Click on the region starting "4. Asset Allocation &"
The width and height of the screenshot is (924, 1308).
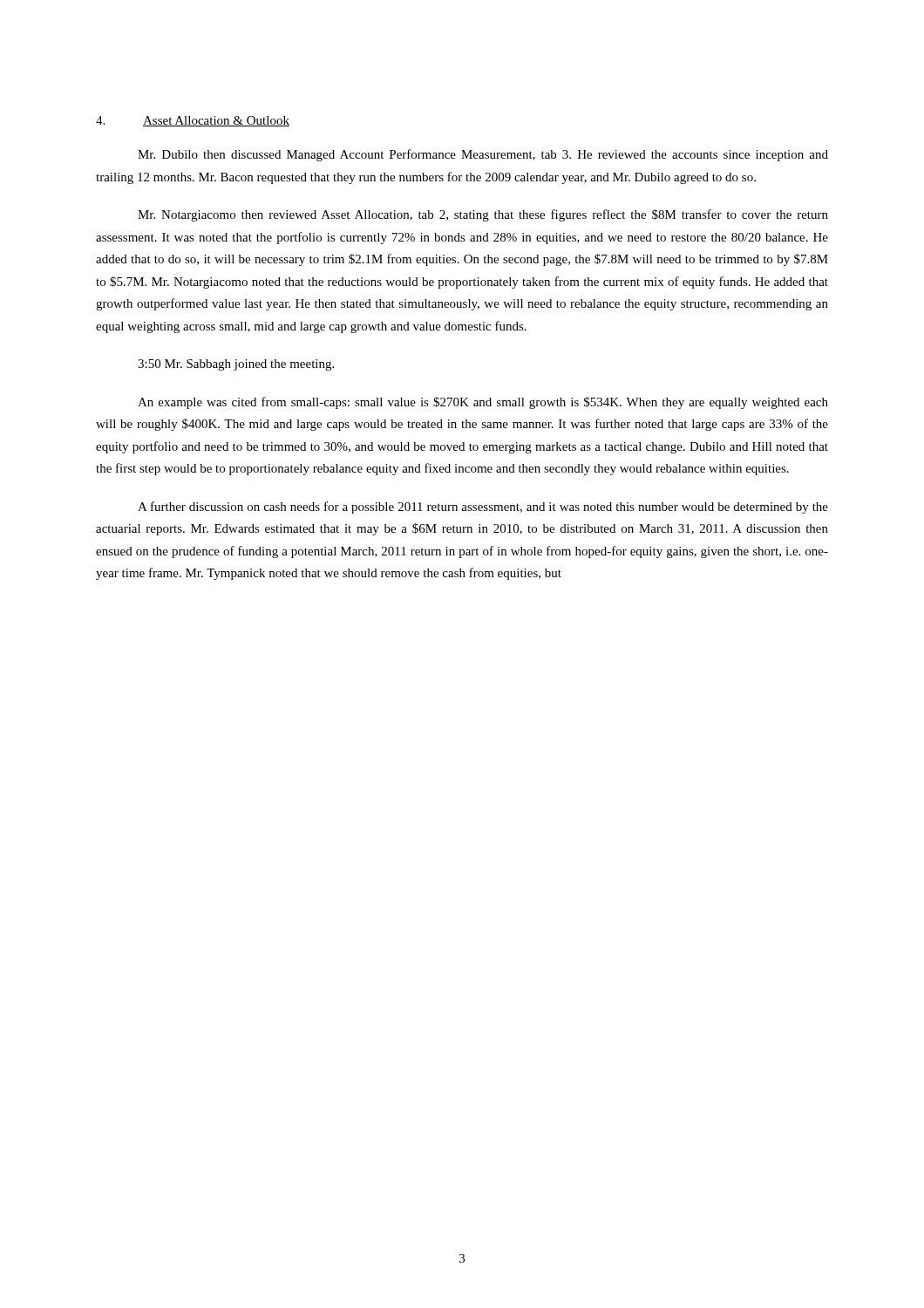click(193, 121)
